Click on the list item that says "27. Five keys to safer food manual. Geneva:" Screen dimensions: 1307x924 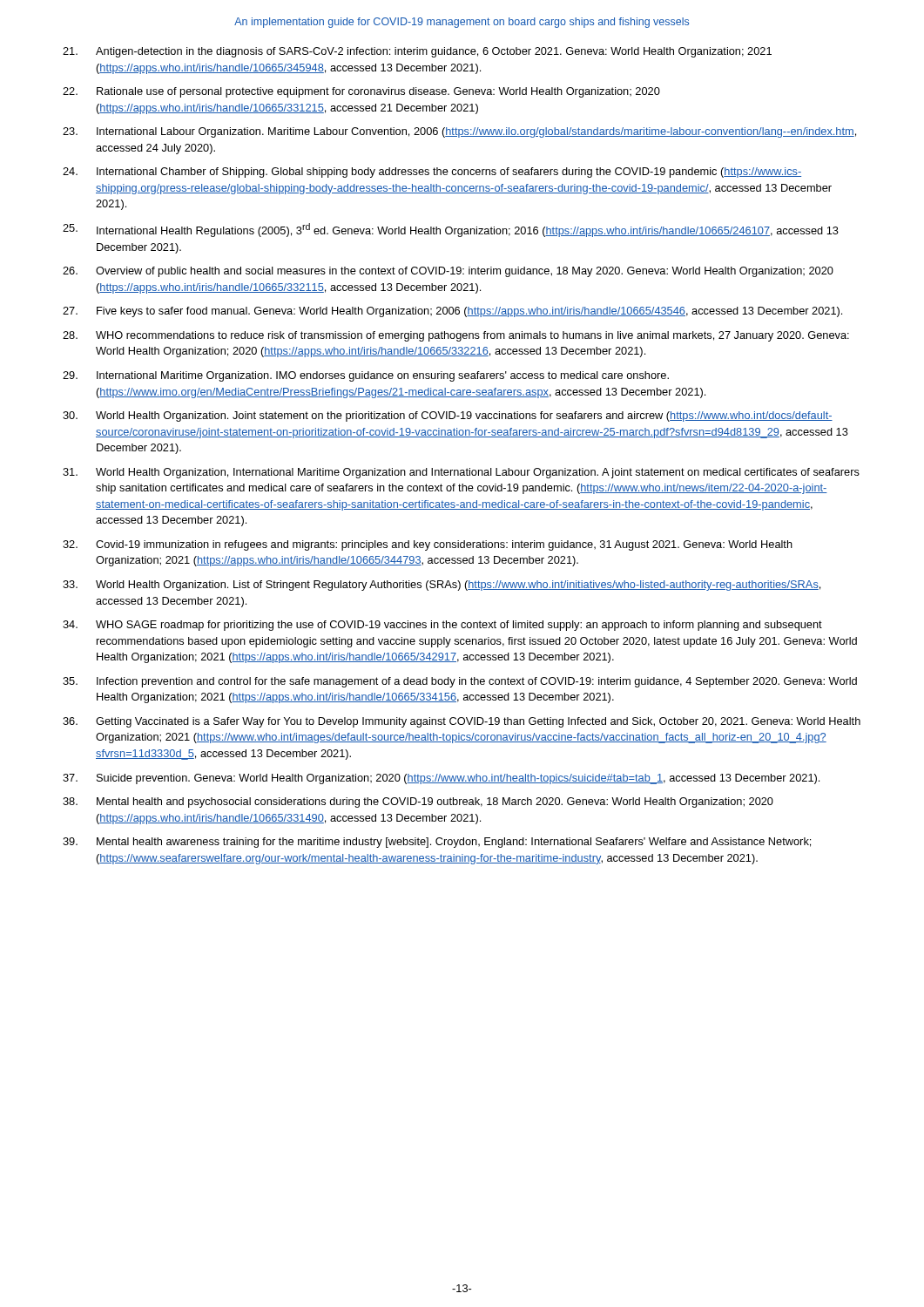[x=462, y=312]
